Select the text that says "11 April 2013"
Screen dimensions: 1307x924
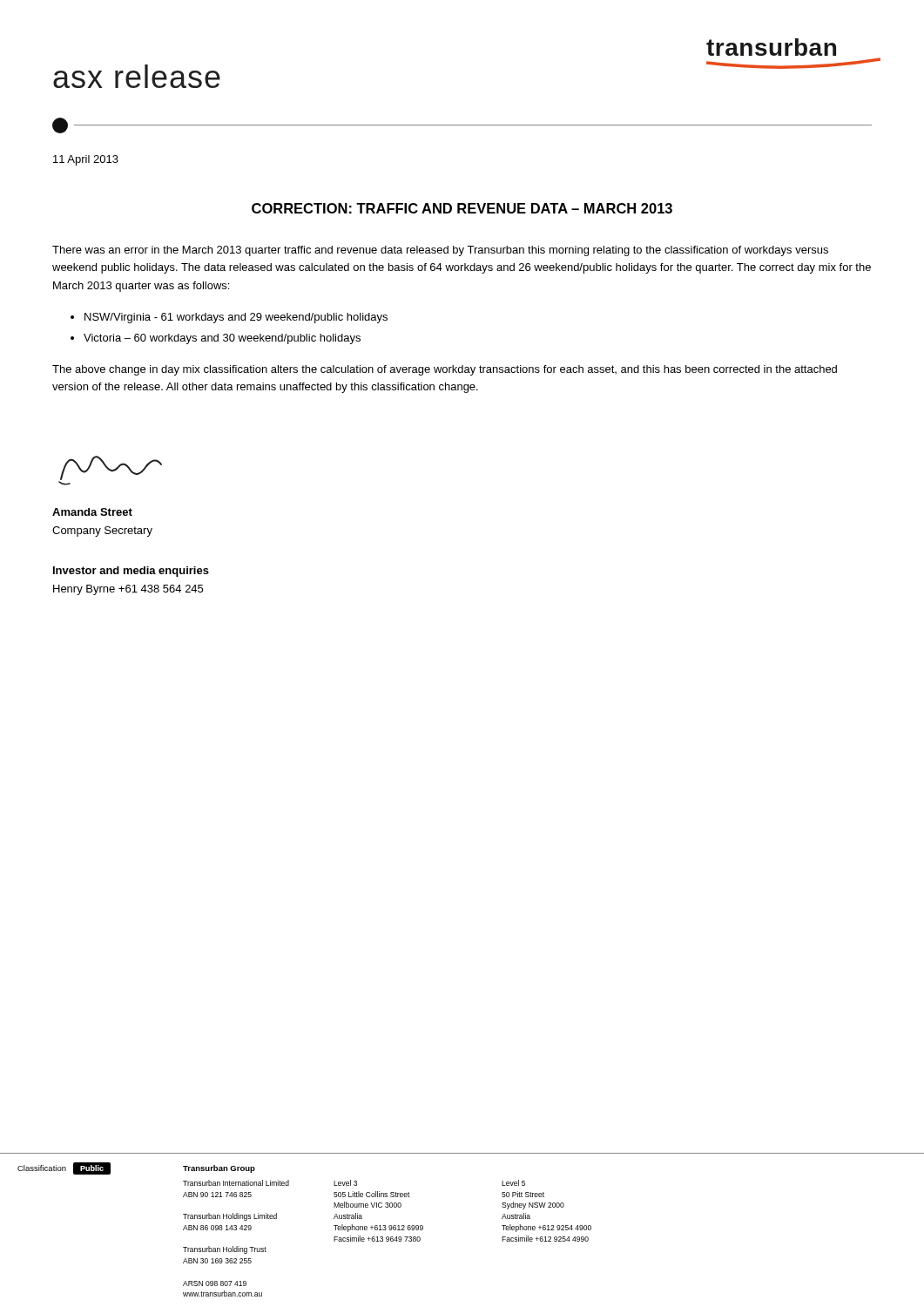tap(85, 159)
